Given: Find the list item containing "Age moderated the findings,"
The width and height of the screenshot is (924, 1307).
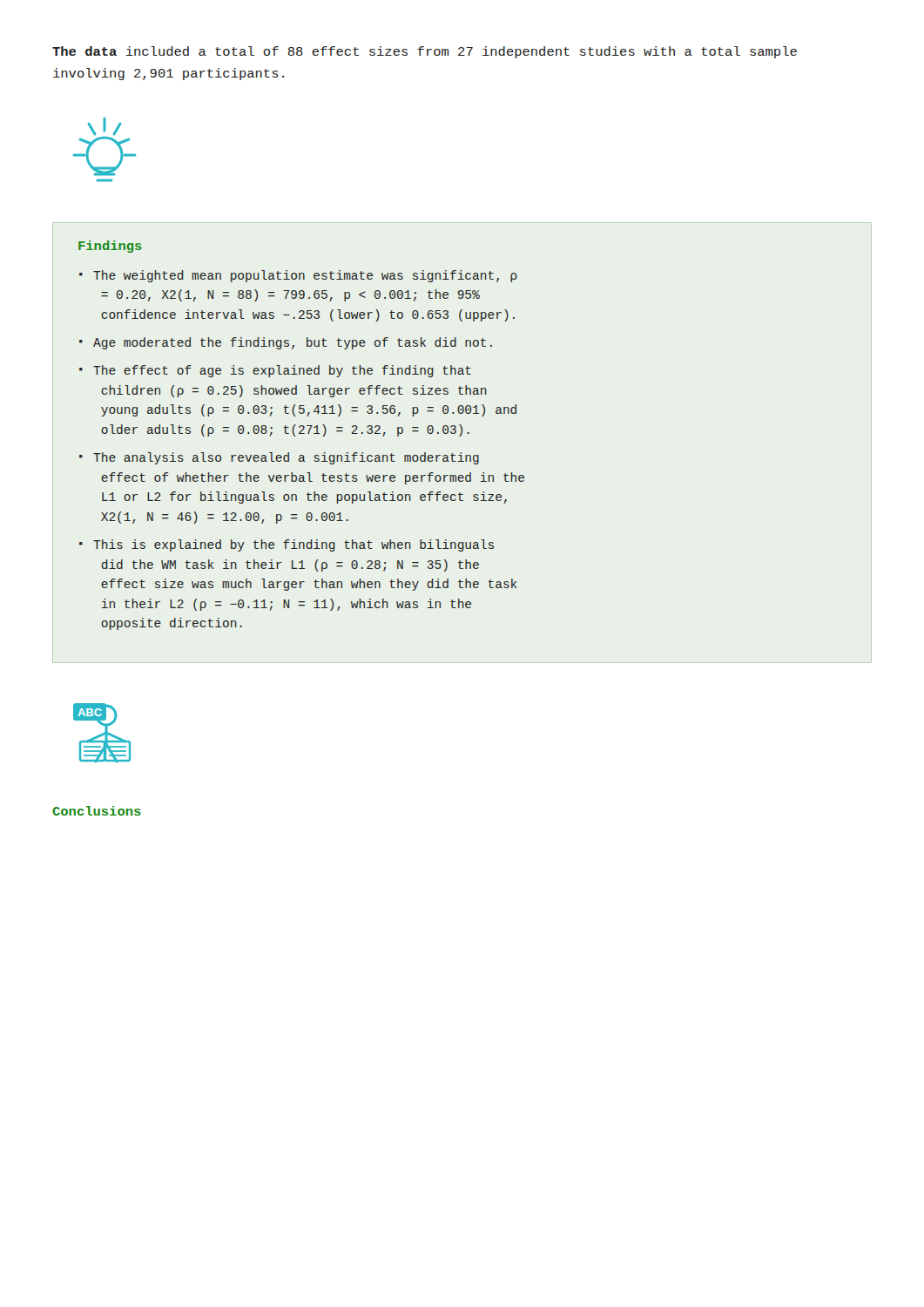Looking at the screenshot, I should [x=294, y=343].
